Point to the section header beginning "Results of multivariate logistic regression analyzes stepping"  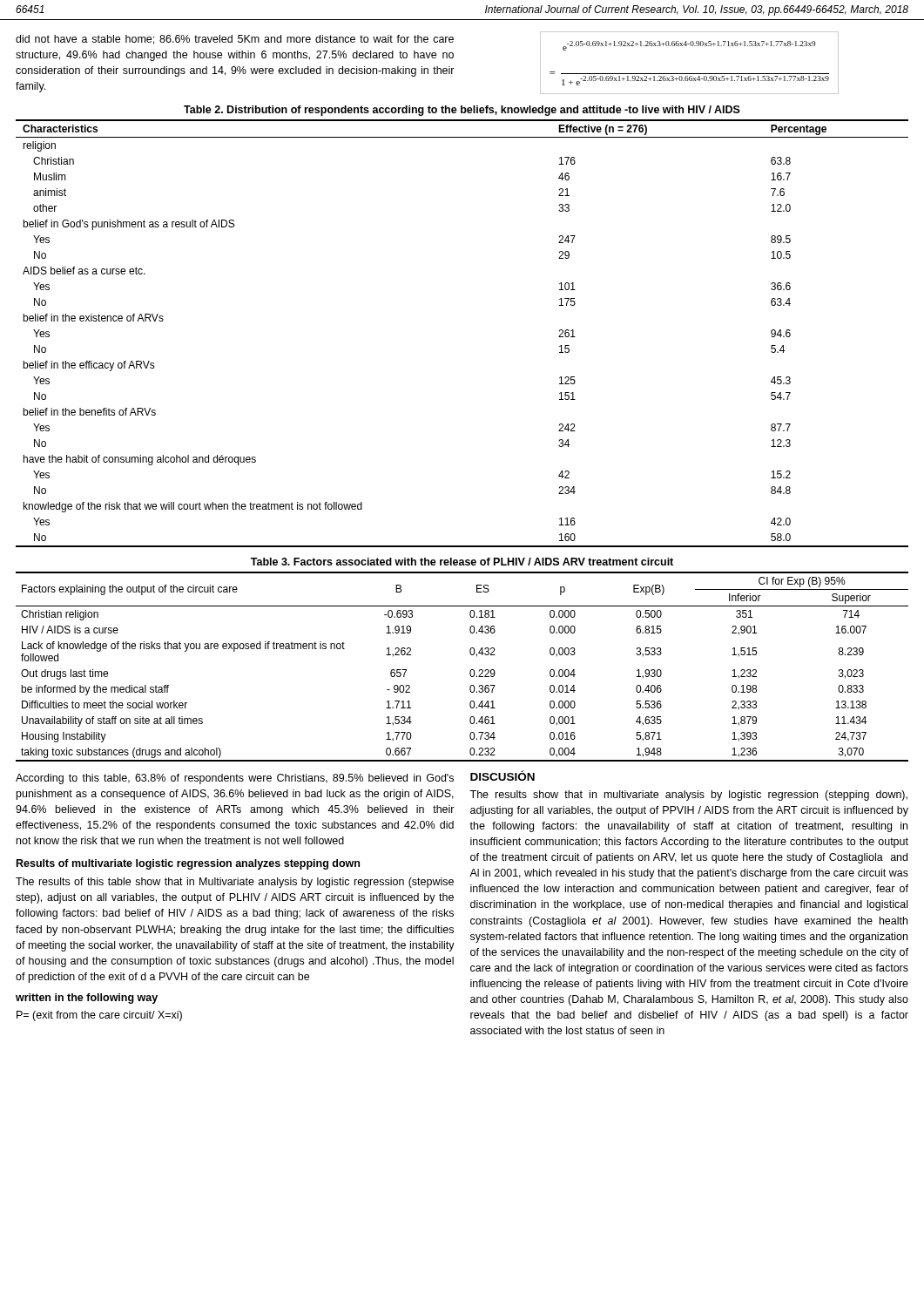tap(188, 864)
